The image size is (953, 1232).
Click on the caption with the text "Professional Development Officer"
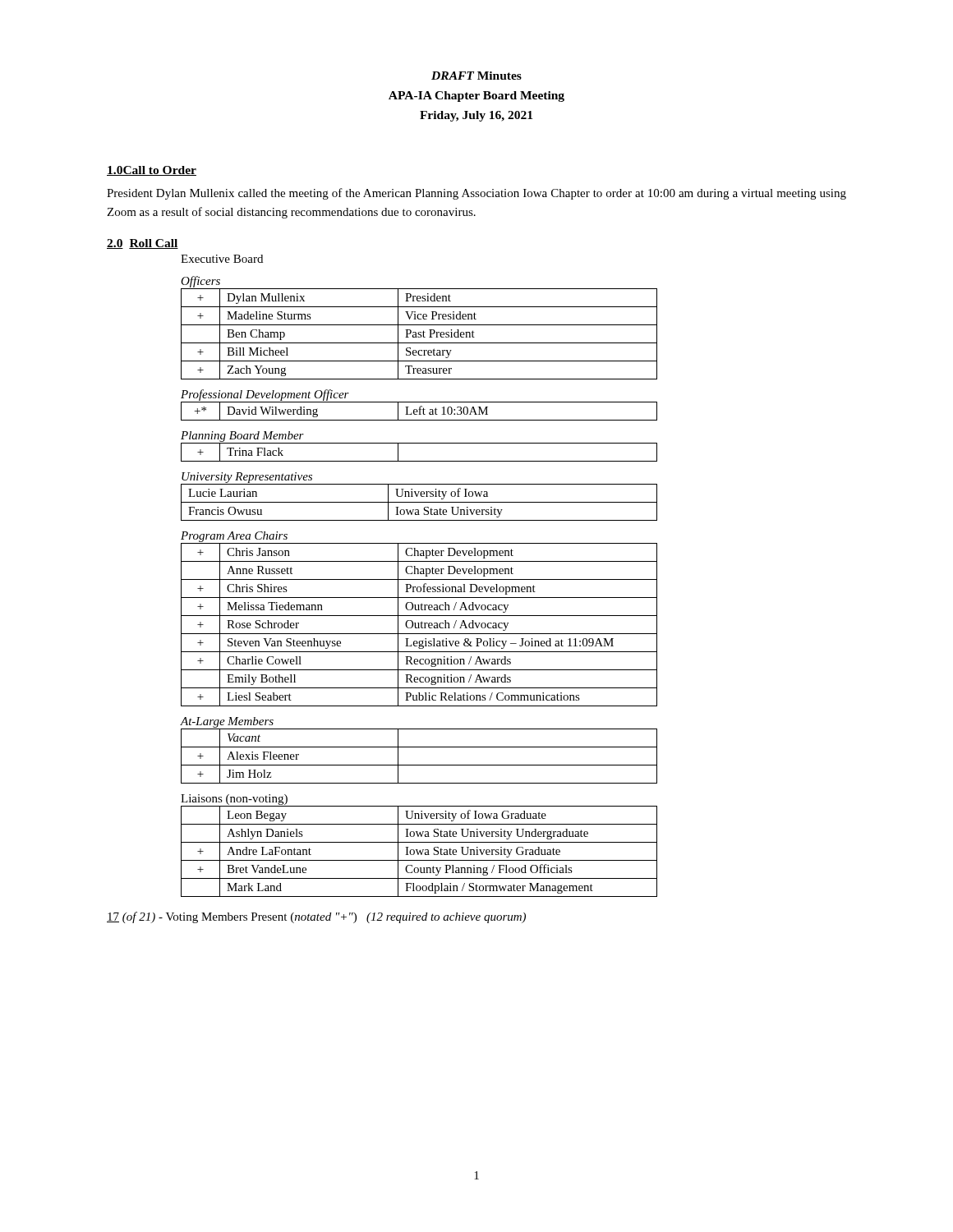coord(265,394)
